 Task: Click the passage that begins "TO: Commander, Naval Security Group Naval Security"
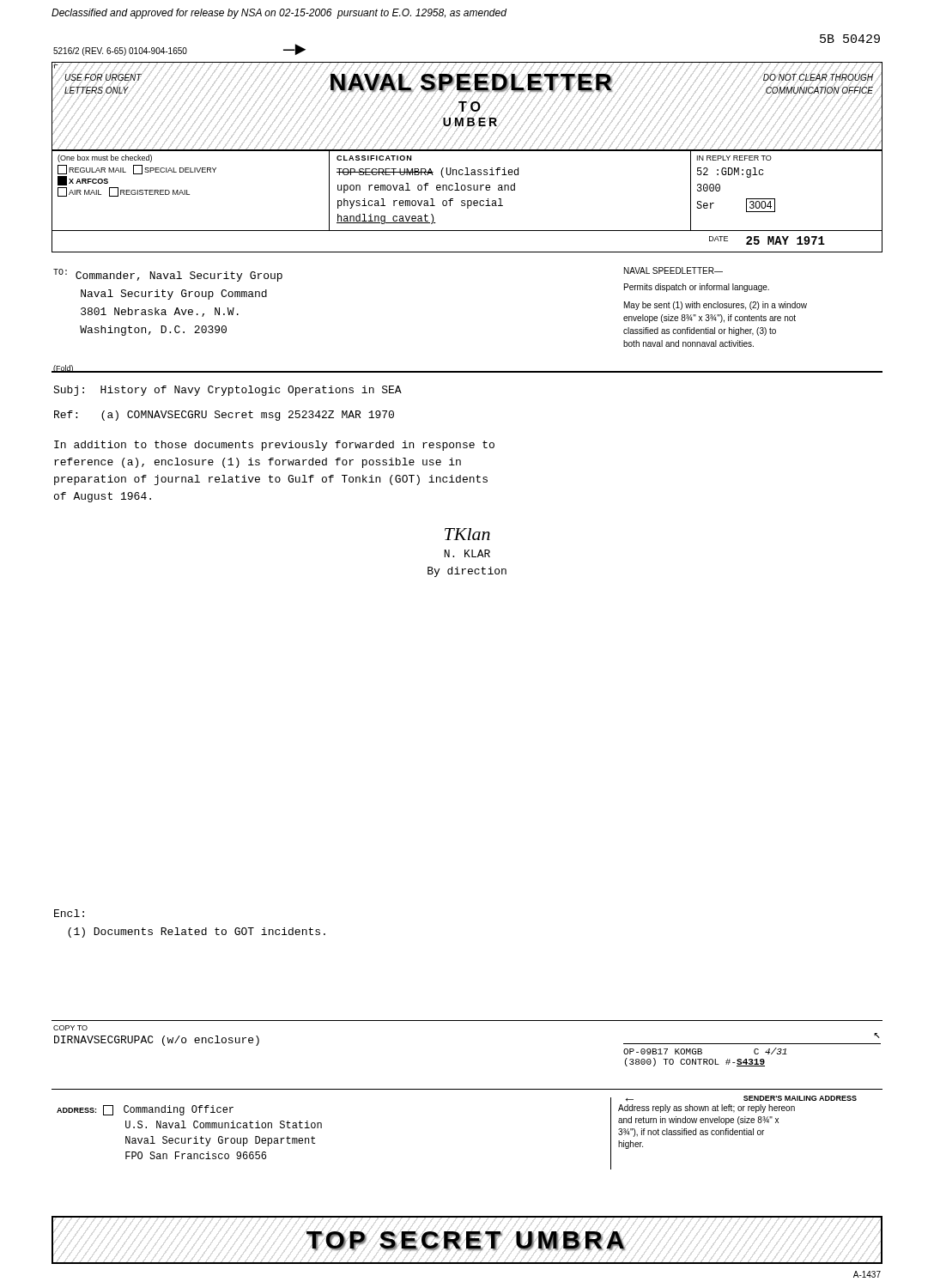tap(168, 302)
